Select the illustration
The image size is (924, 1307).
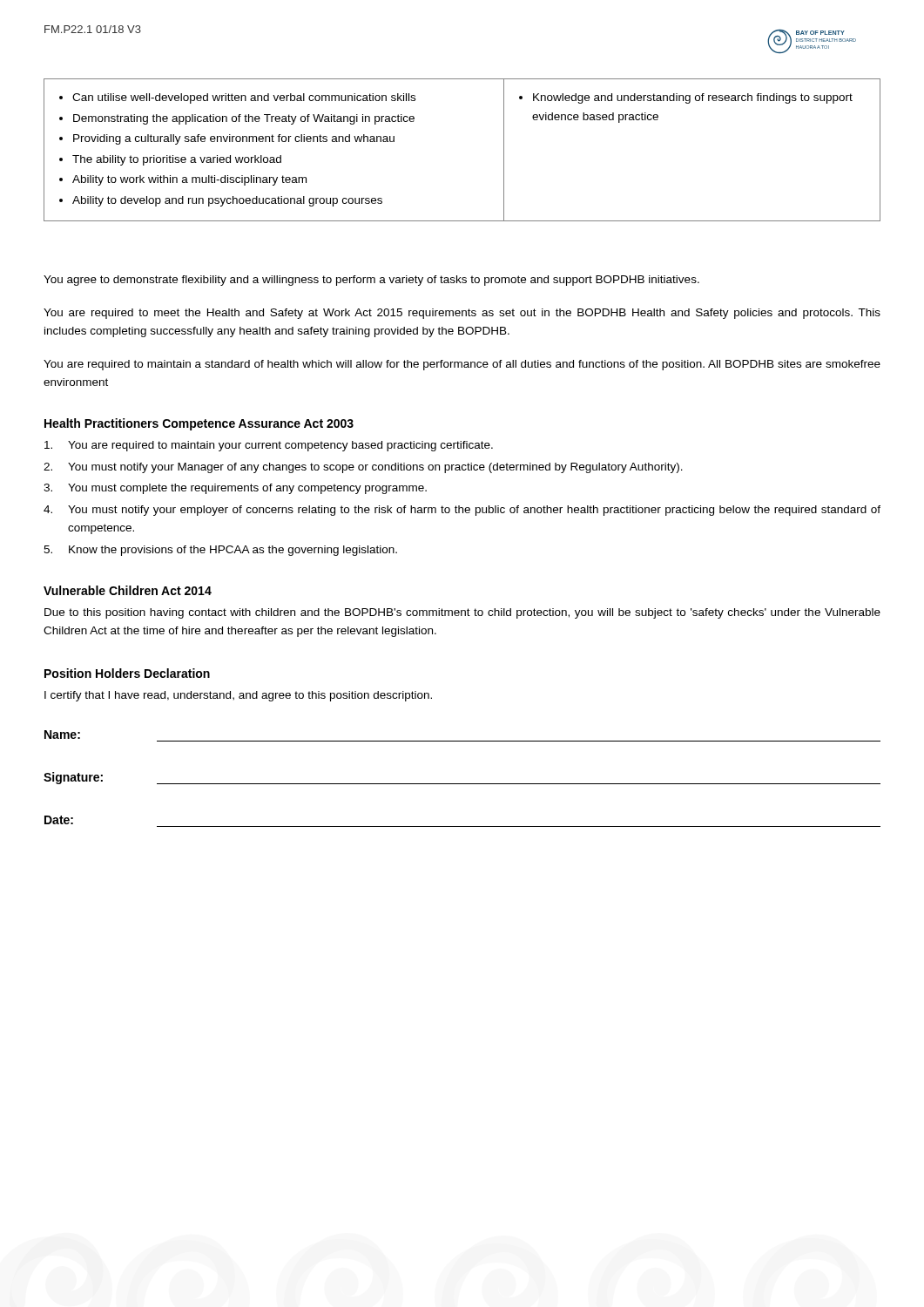(462, 1237)
